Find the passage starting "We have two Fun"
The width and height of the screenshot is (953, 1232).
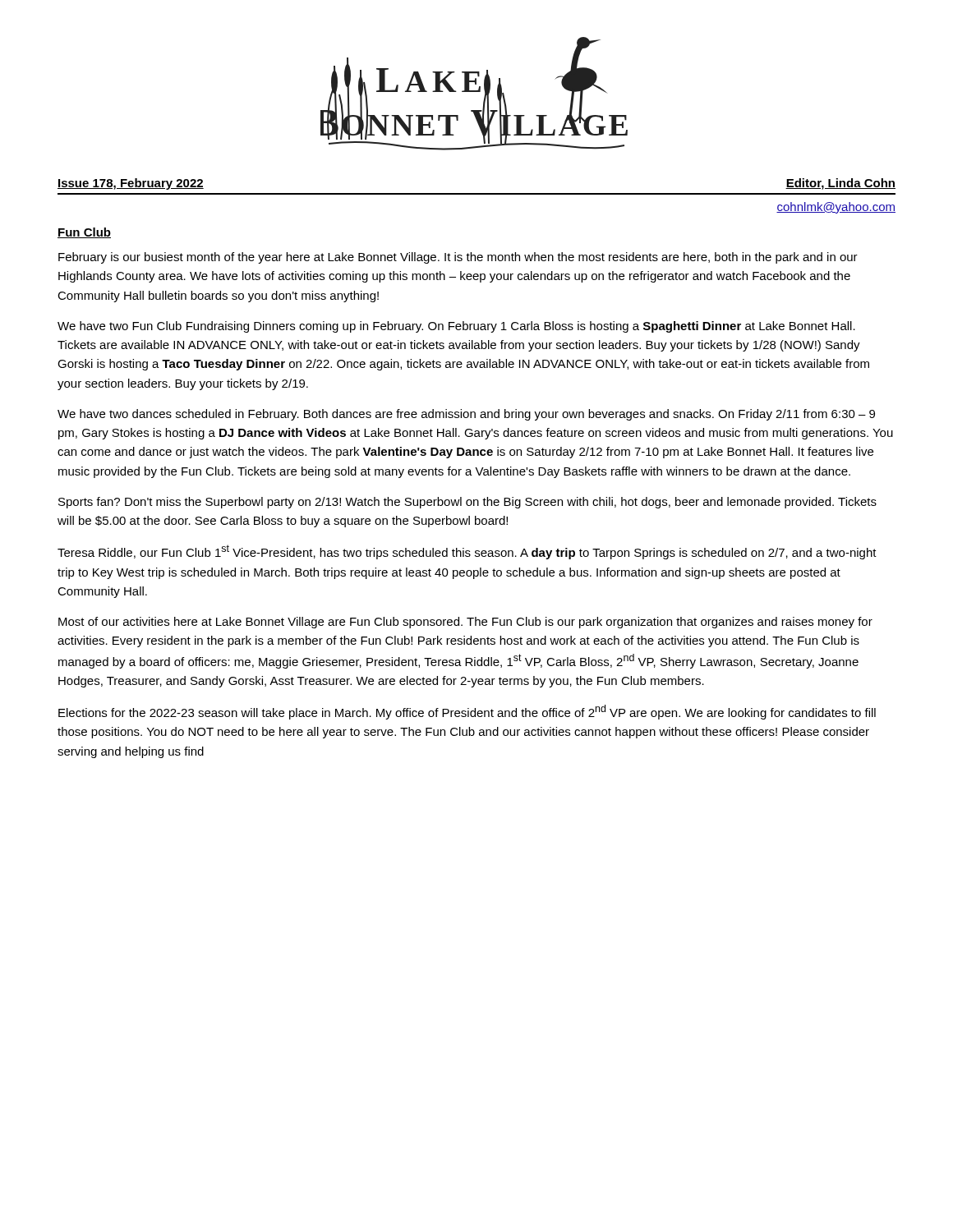pyautogui.click(x=464, y=354)
